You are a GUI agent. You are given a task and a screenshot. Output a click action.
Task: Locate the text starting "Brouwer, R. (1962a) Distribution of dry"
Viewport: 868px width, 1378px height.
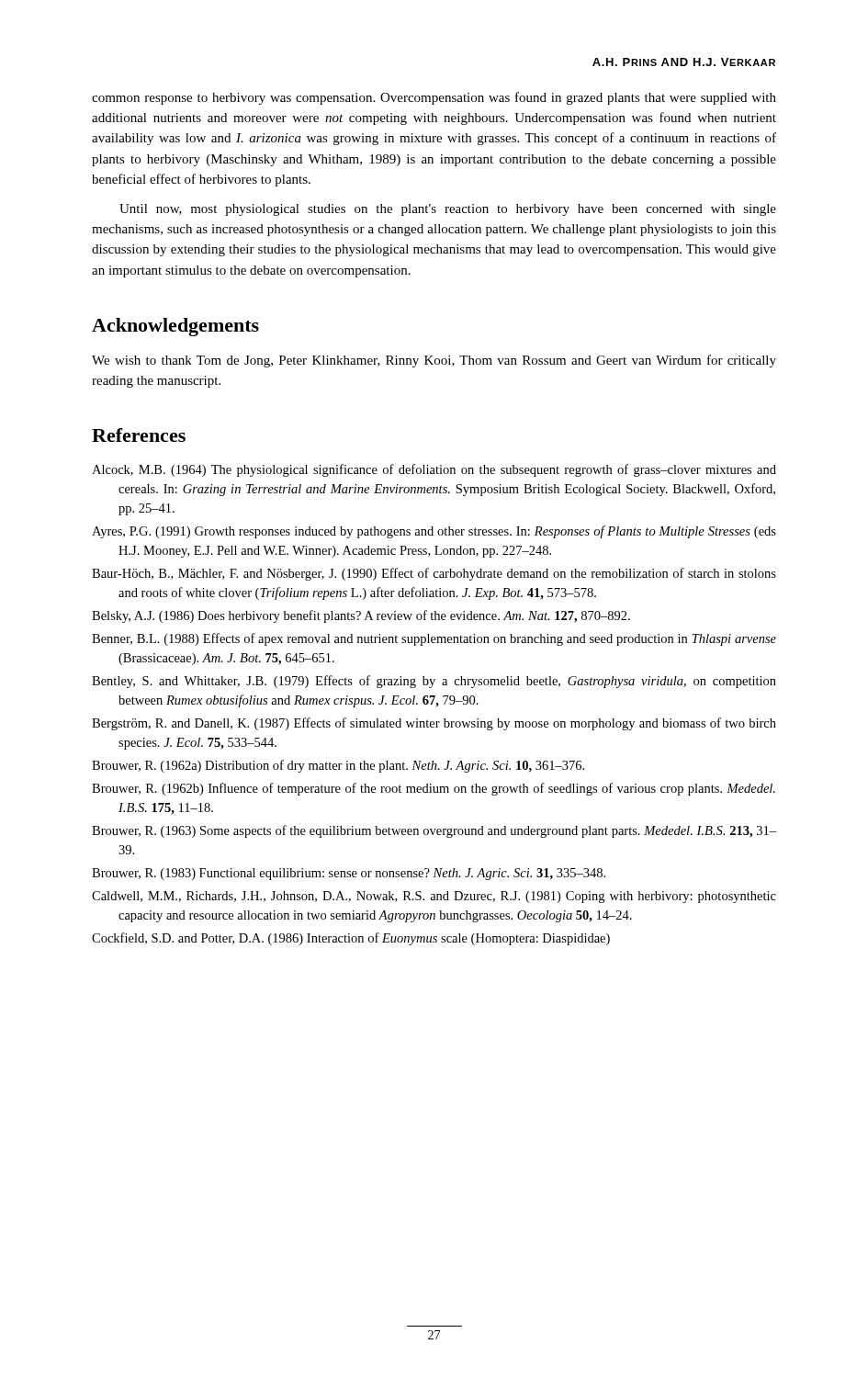(x=339, y=766)
